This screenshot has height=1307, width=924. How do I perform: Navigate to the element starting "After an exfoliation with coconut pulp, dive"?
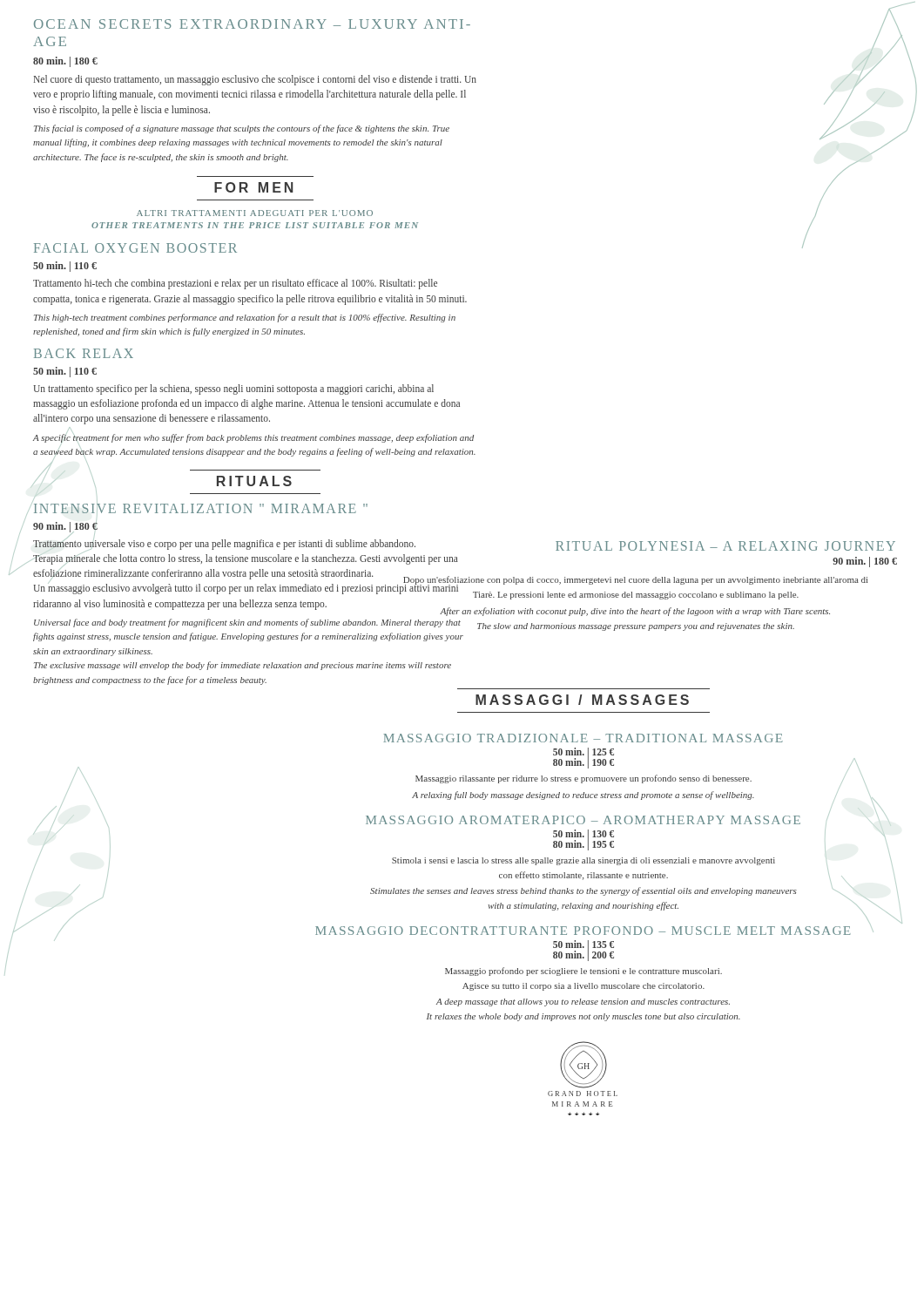pos(636,618)
